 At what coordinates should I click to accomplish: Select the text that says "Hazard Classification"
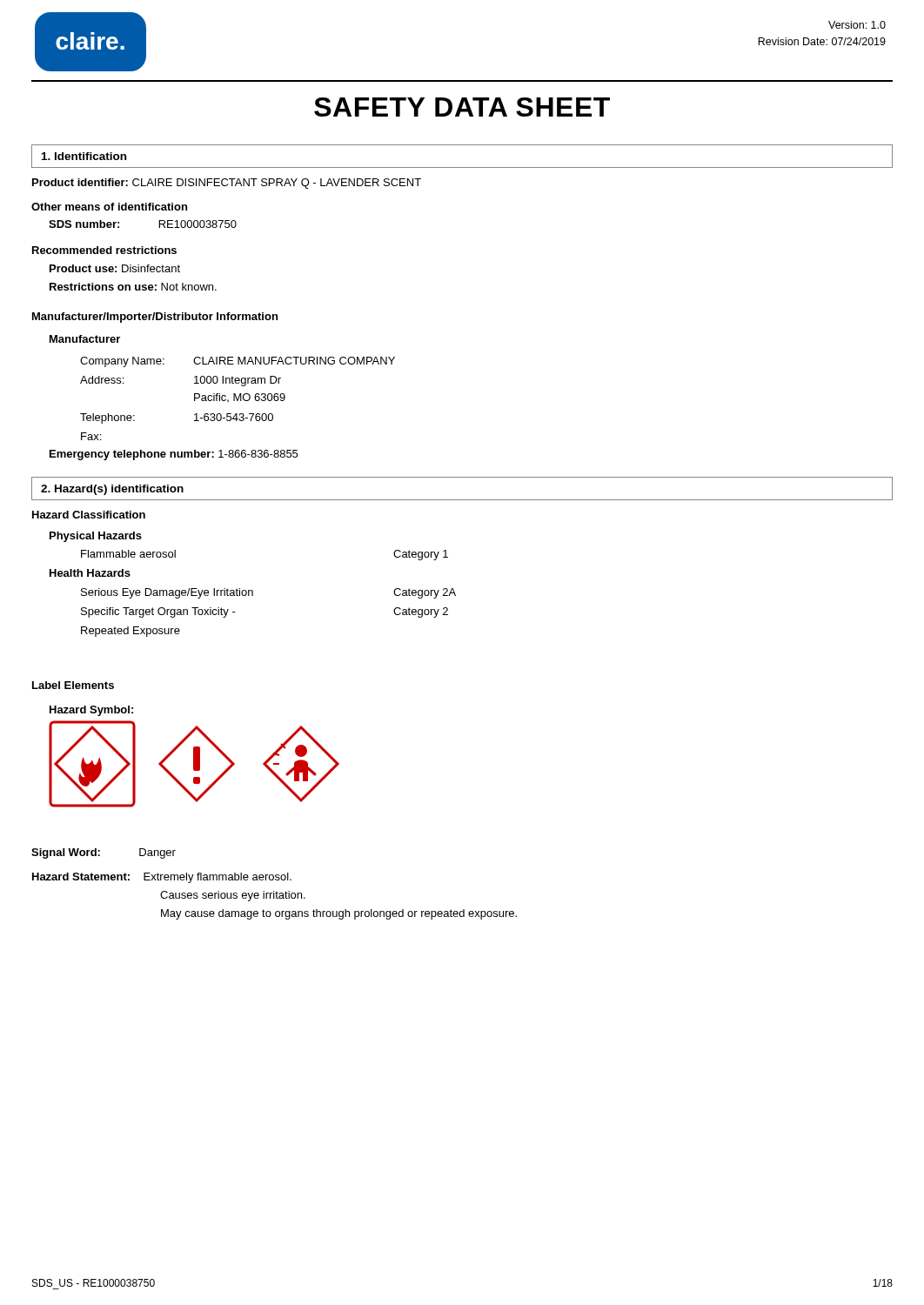[x=89, y=515]
